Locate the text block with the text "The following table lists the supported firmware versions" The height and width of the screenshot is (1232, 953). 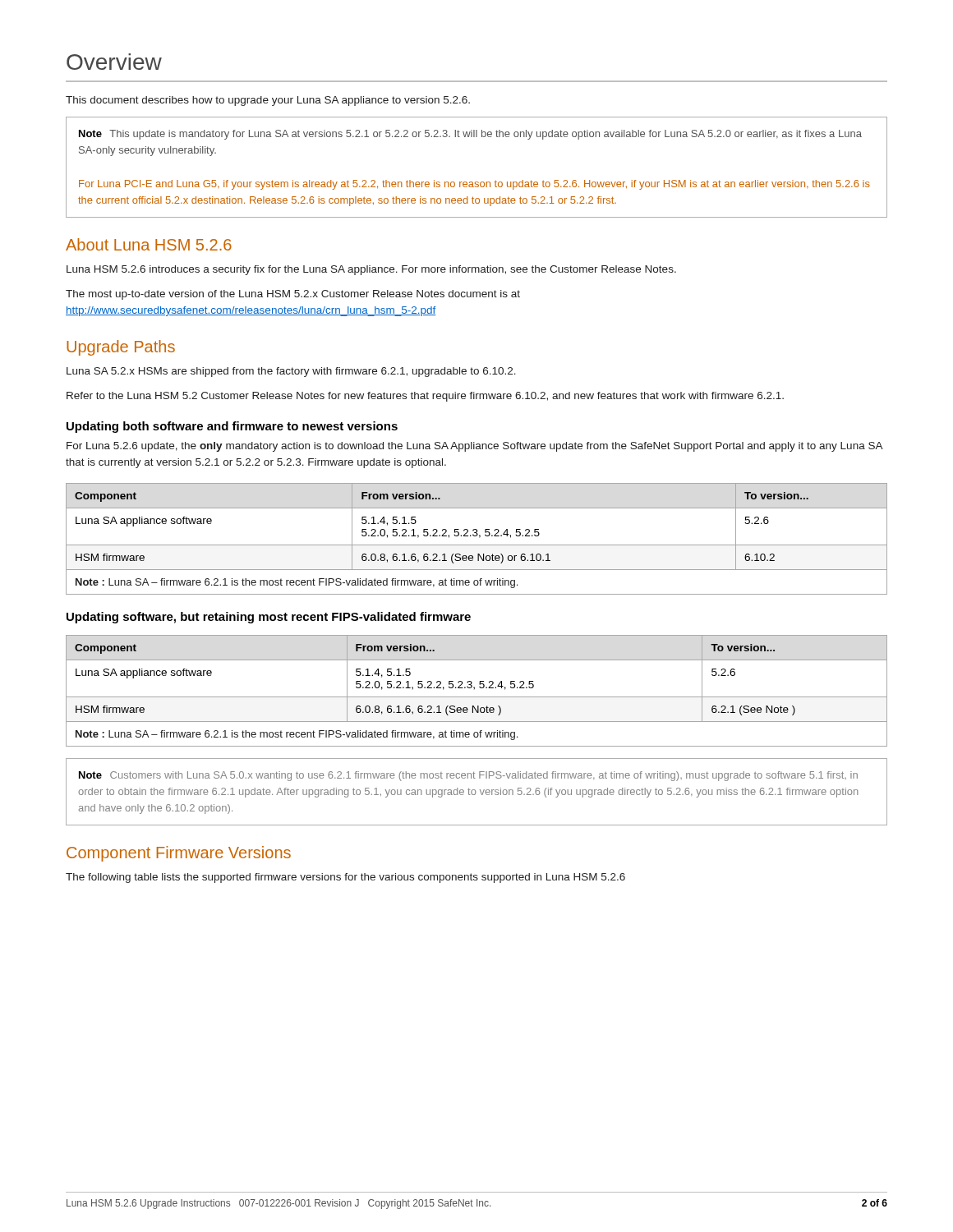476,877
